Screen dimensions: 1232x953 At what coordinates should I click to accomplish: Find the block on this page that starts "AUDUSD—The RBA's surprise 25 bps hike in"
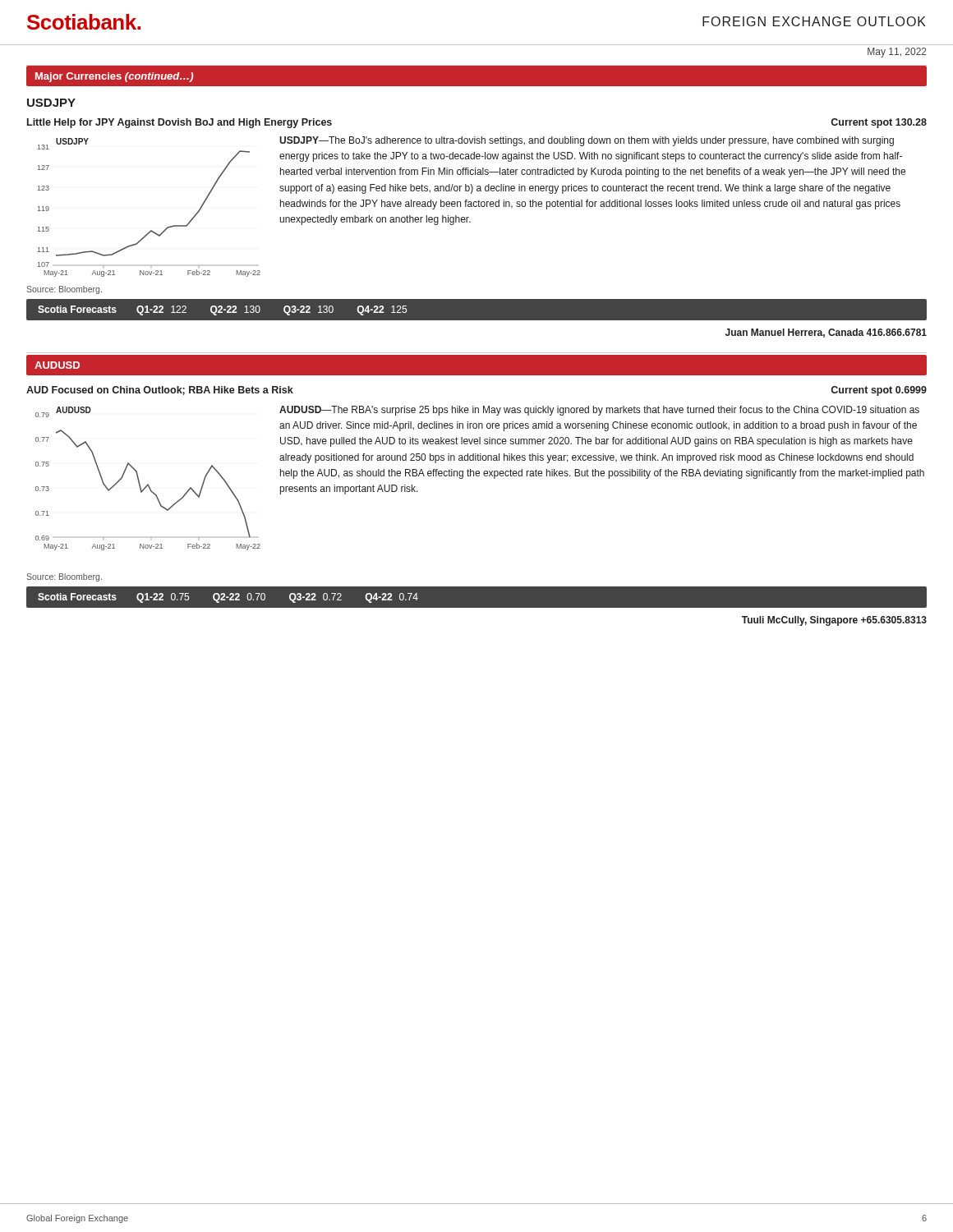(602, 449)
